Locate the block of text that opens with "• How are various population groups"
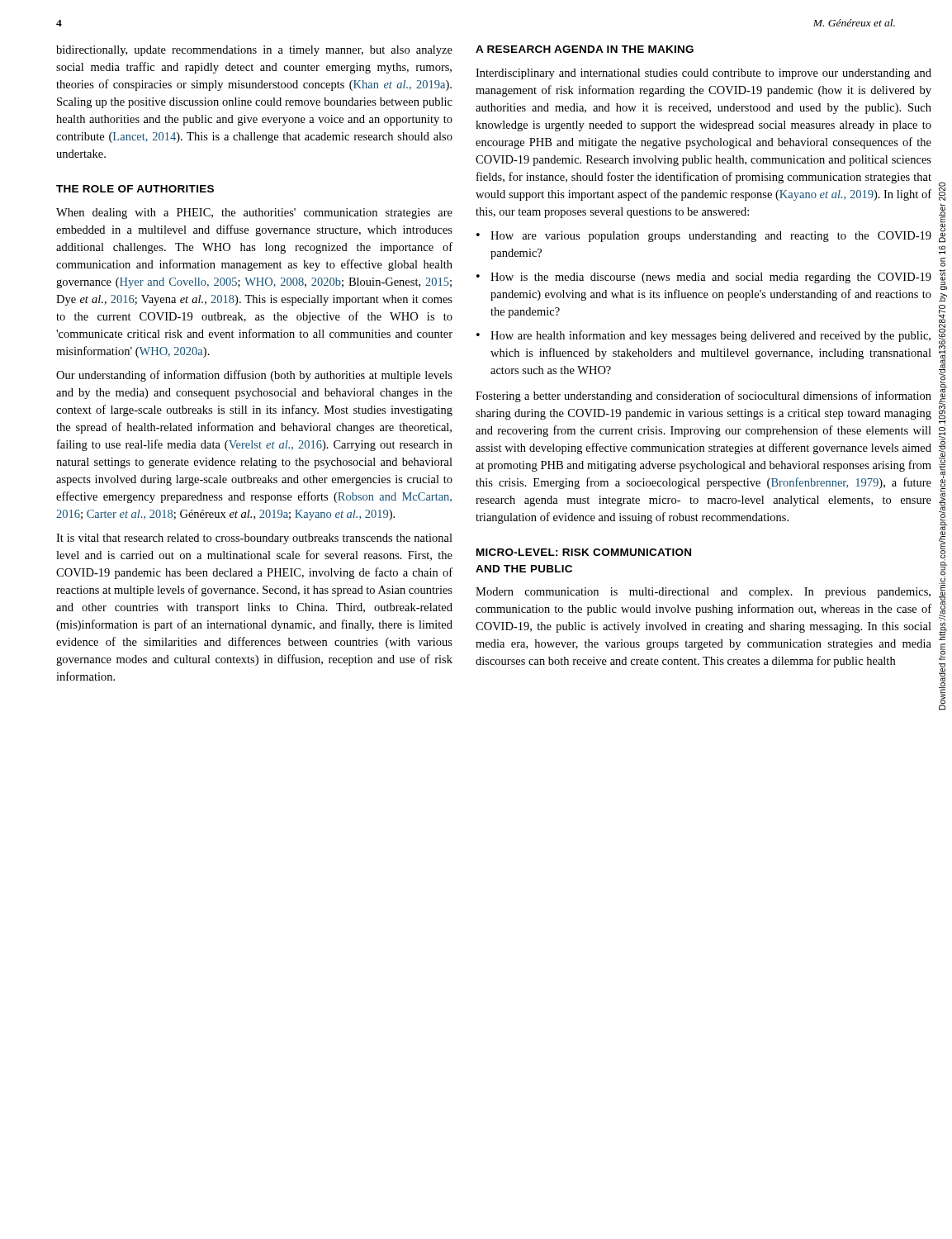The width and height of the screenshot is (952, 1239). (x=703, y=244)
